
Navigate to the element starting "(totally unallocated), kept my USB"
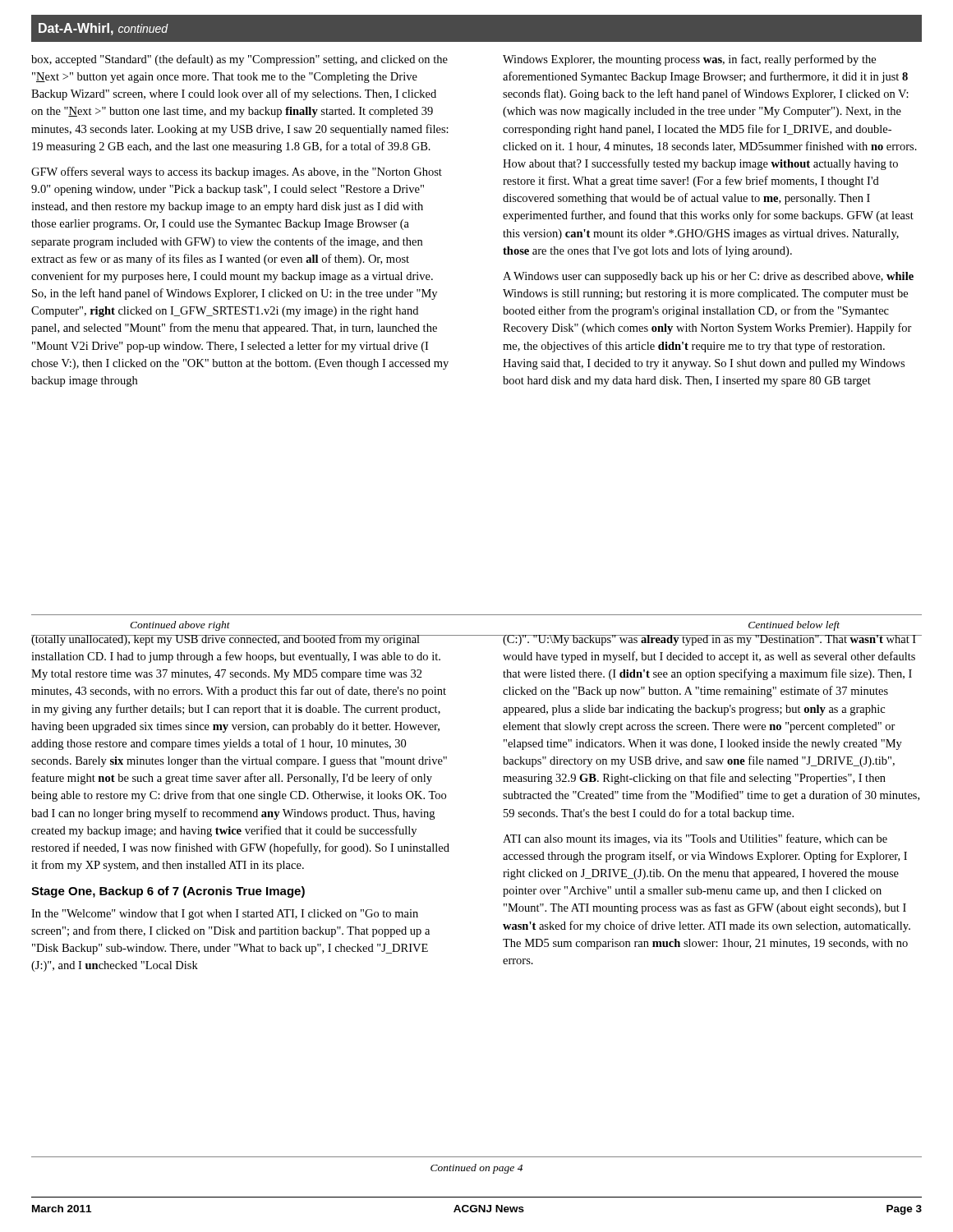click(x=241, y=752)
